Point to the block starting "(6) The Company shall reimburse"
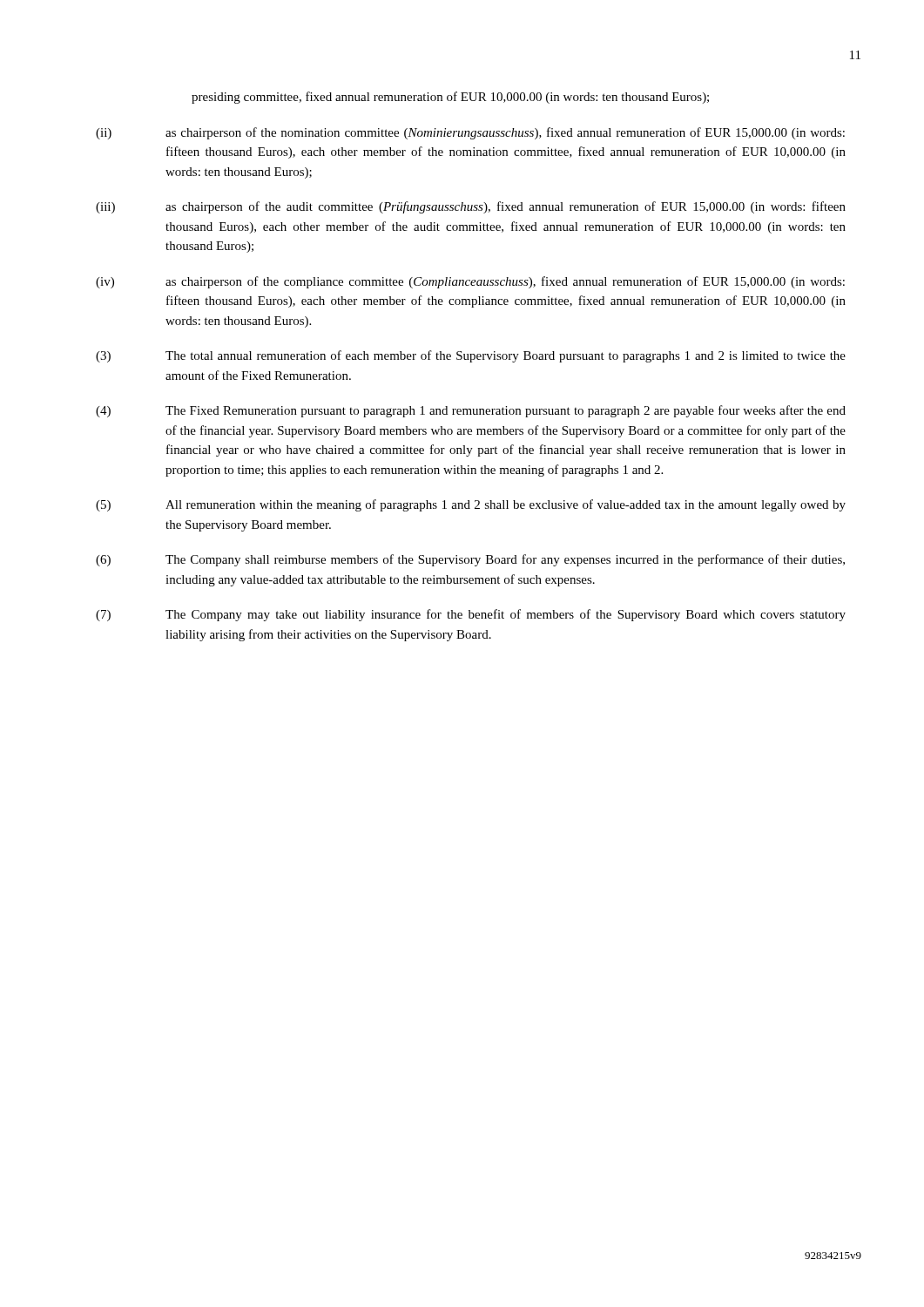Image resolution: width=924 pixels, height=1307 pixels. tap(471, 569)
